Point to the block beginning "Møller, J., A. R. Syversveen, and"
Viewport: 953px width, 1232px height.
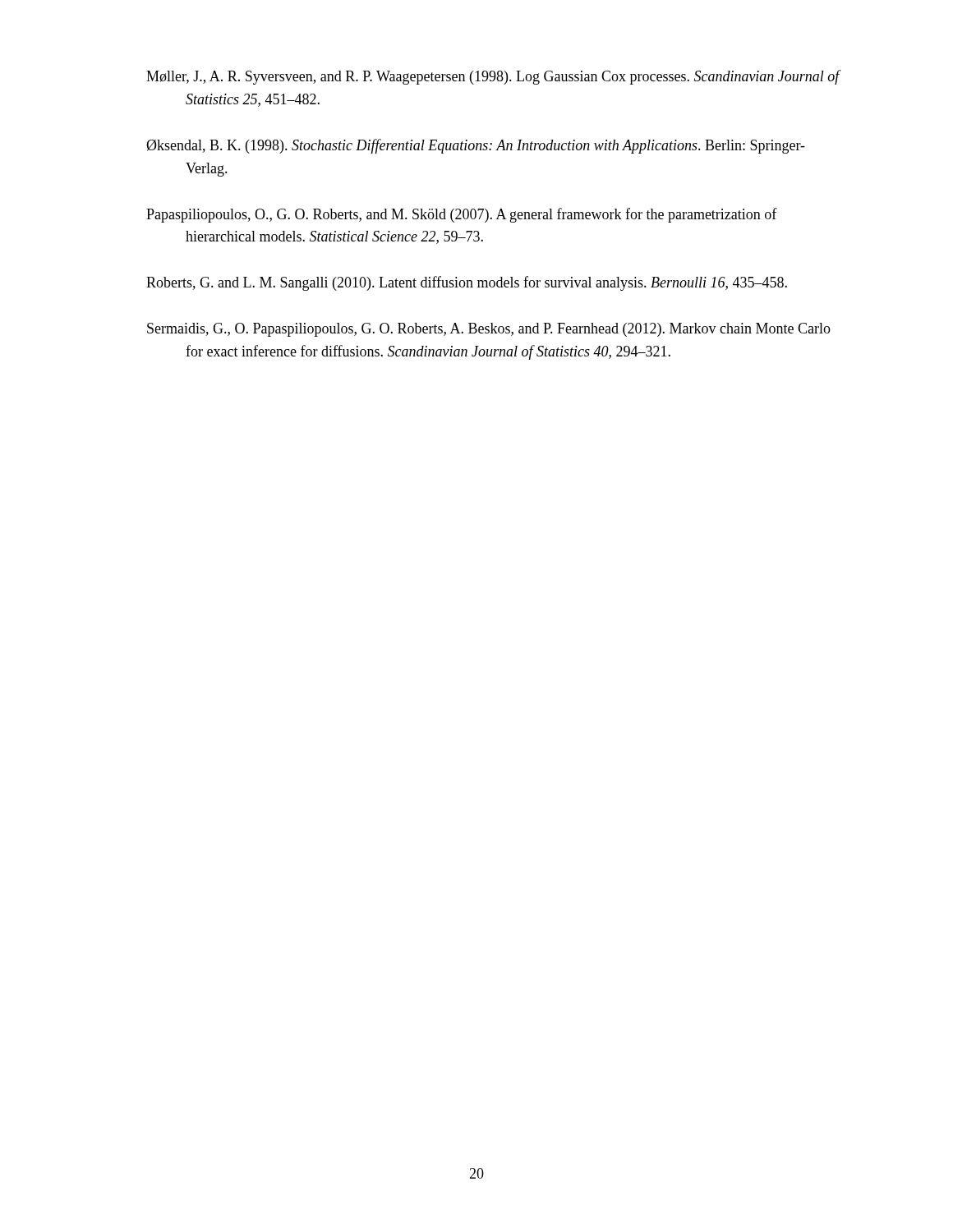click(x=476, y=89)
